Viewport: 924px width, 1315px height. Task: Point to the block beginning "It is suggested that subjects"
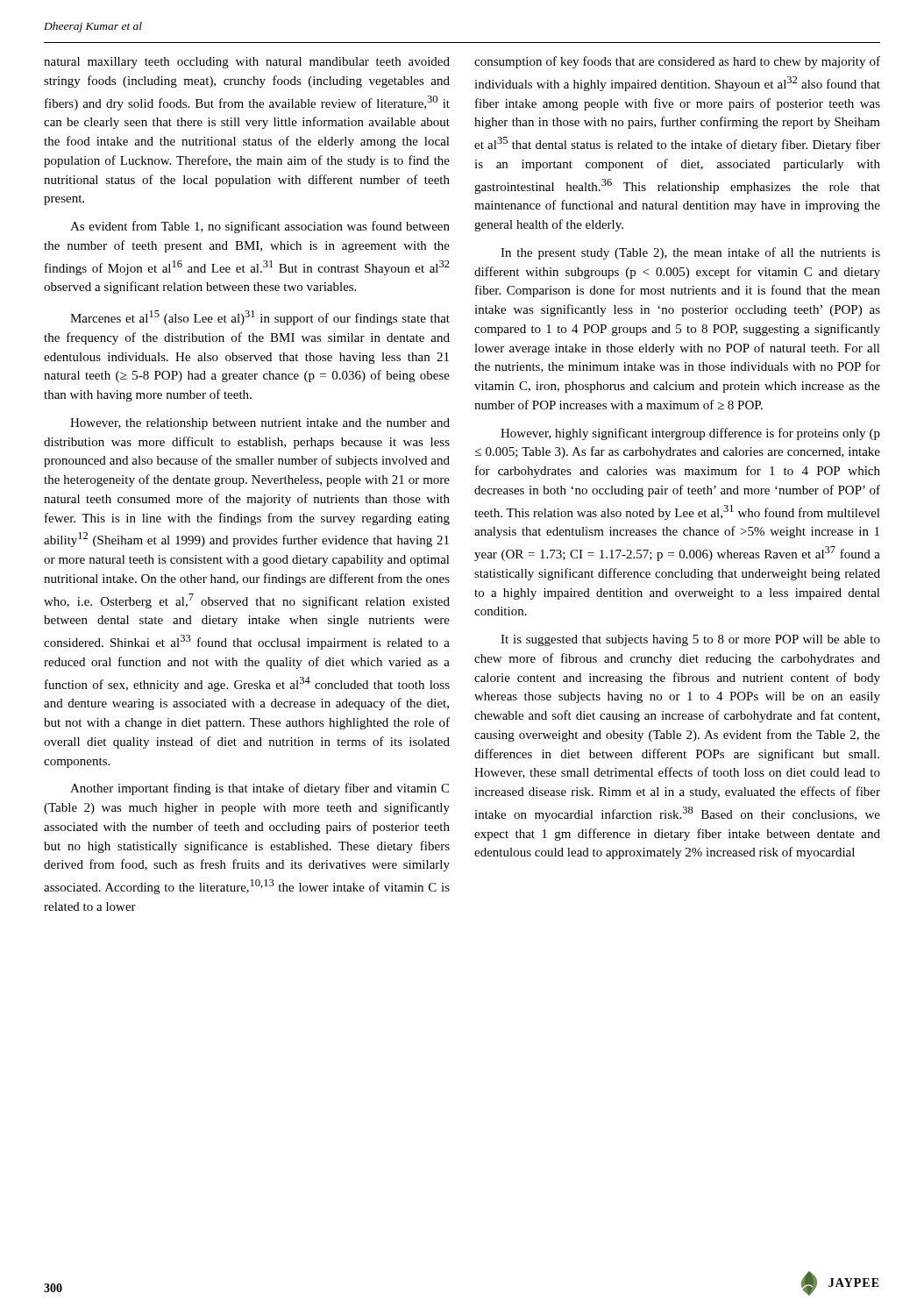point(677,746)
